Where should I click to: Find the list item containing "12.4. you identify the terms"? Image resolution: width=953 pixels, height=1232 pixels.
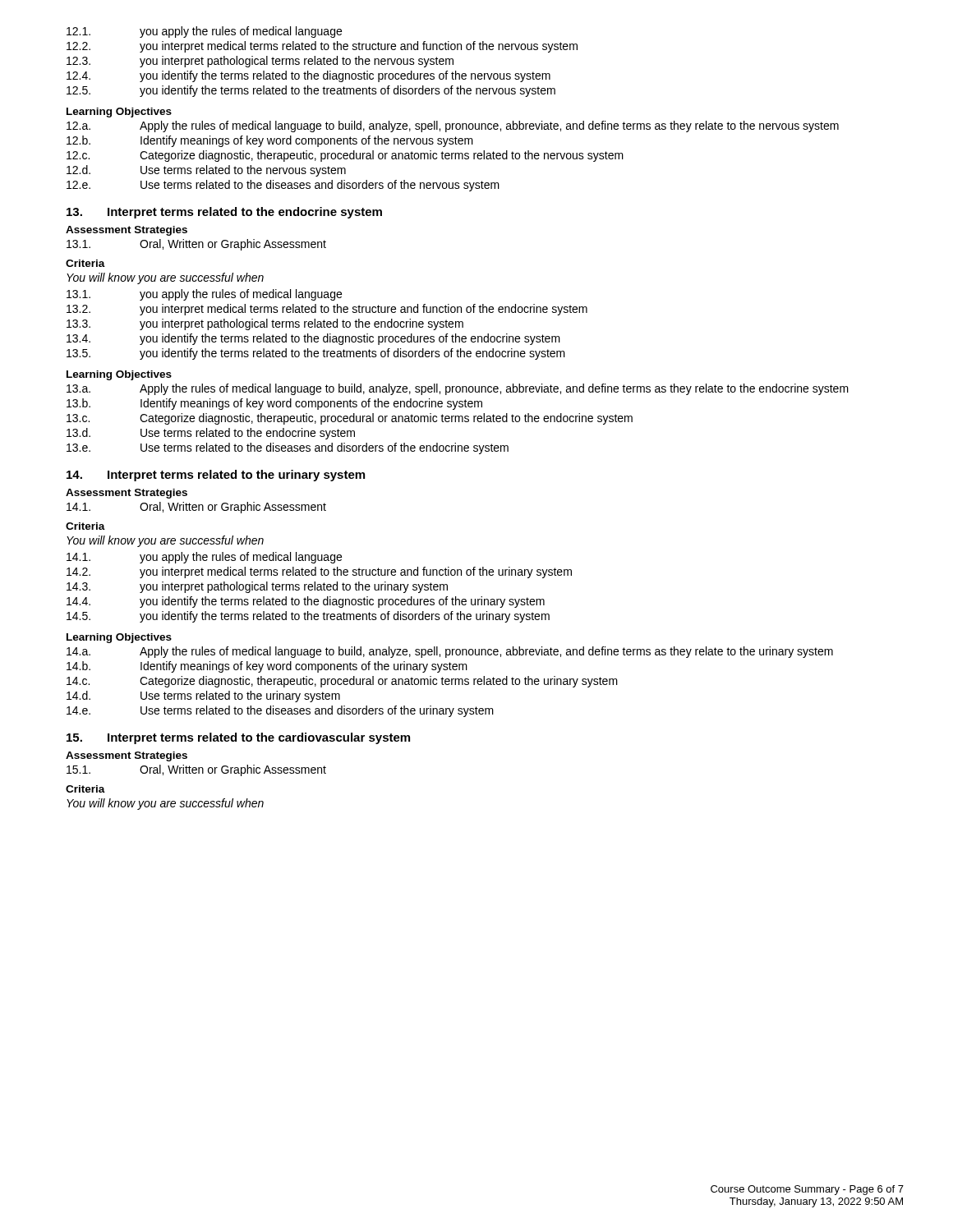485,76
